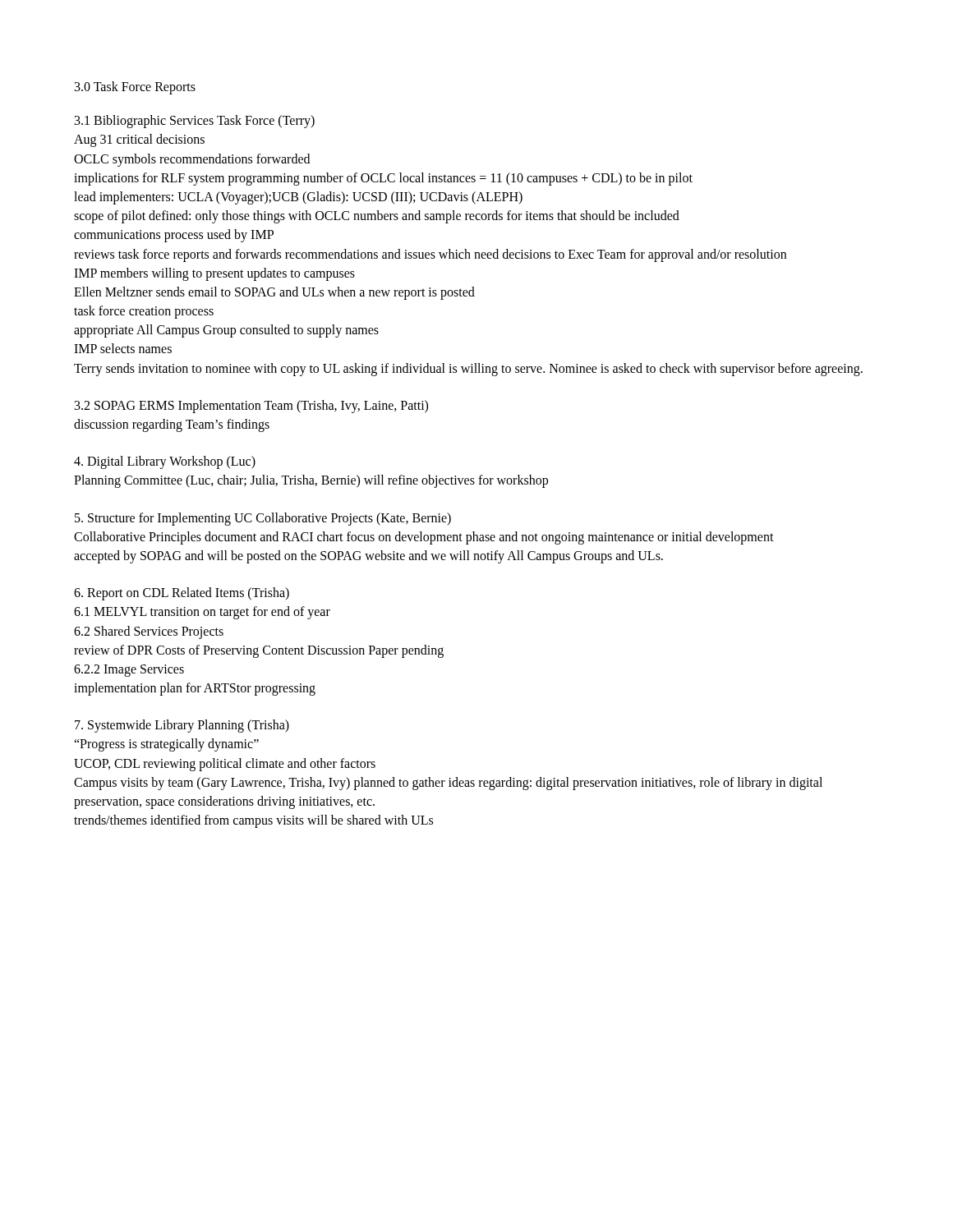
Task: Navigate to the region starting "Systemwide Library Planning (Trisha)"
Action: point(448,773)
